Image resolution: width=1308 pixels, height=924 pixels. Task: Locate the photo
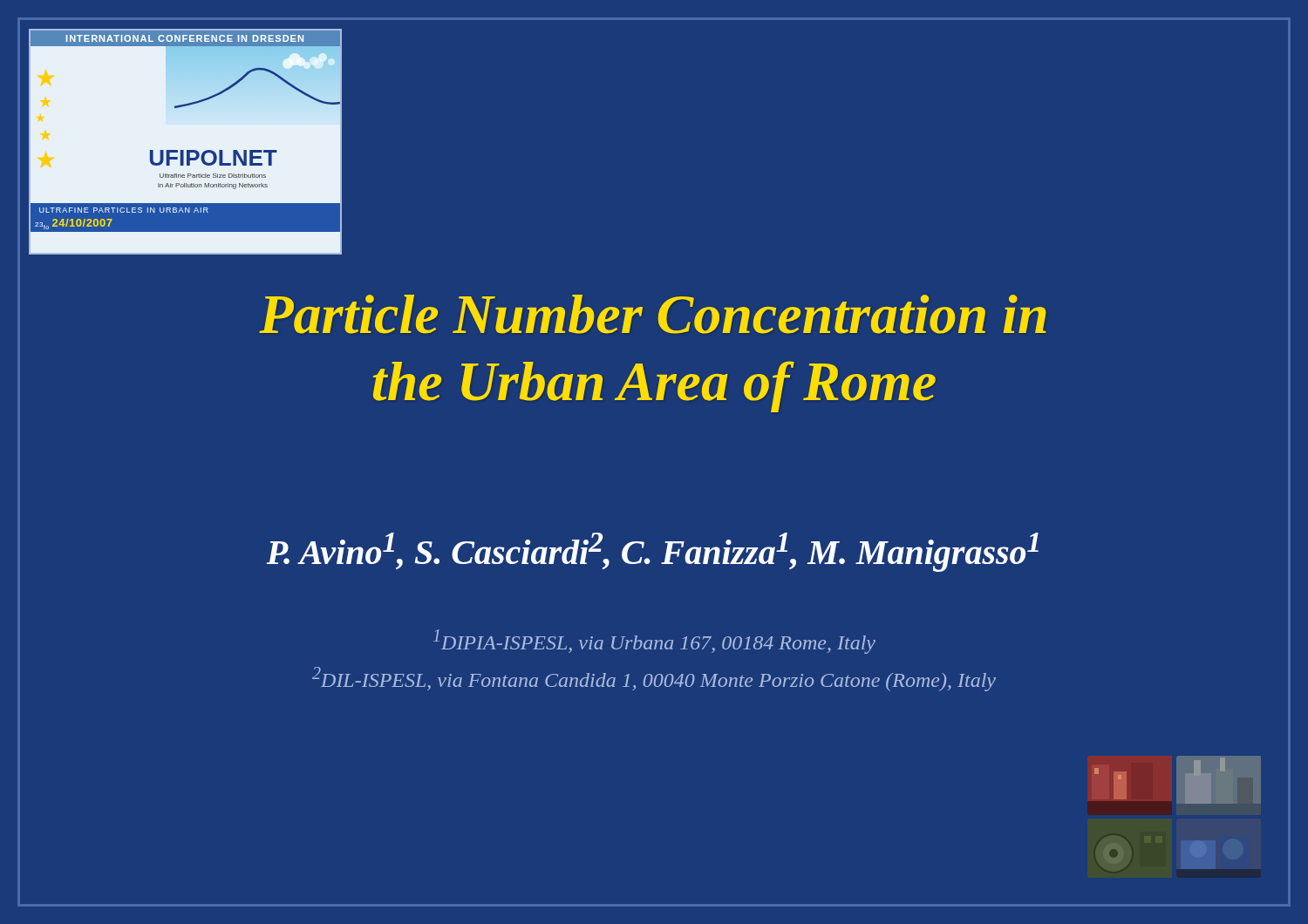click(x=1175, y=817)
